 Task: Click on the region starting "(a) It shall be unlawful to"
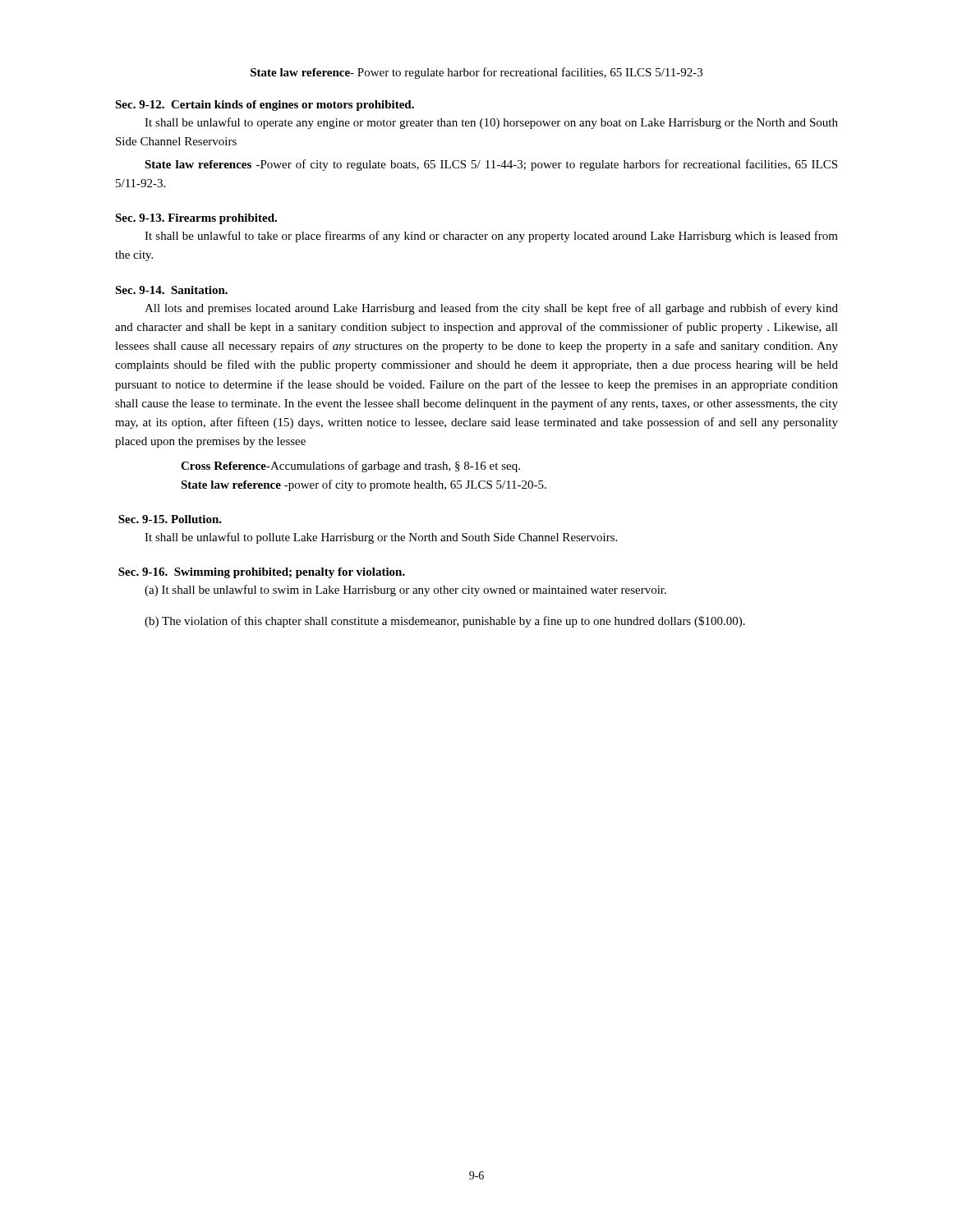coord(406,590)
